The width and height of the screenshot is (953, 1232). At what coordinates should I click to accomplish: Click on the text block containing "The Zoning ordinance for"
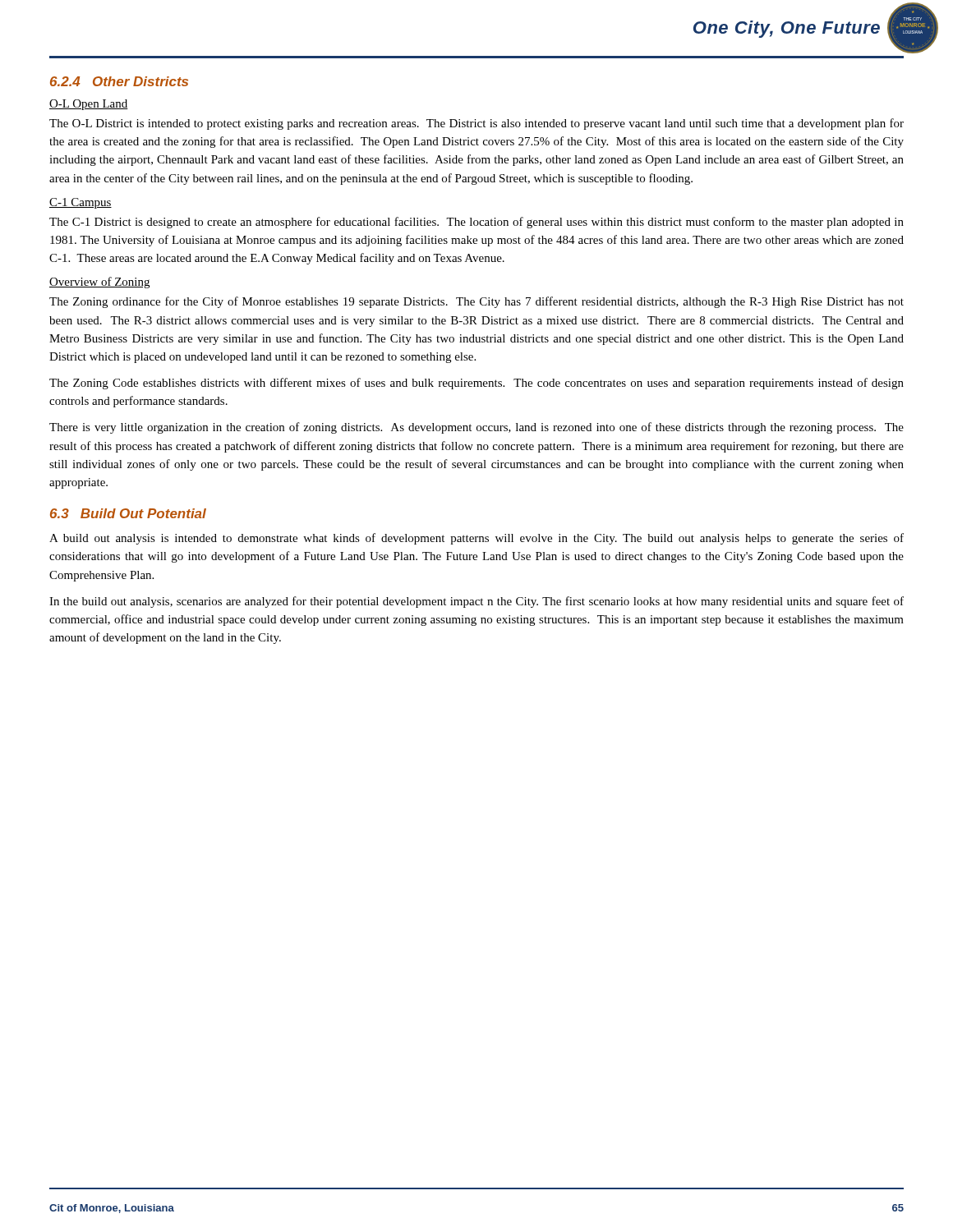476,329
